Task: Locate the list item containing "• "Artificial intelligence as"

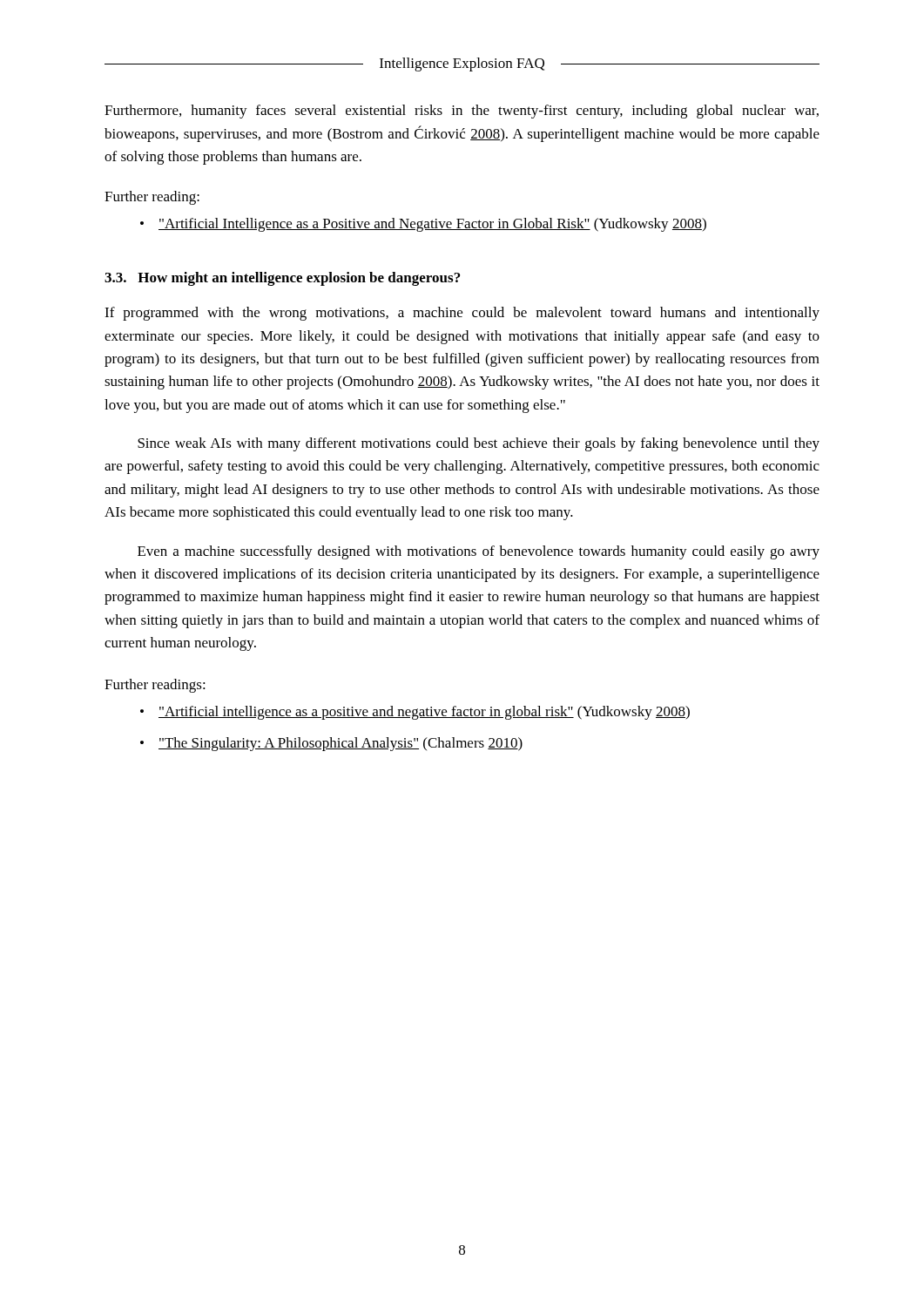Action: click(415, 712)
